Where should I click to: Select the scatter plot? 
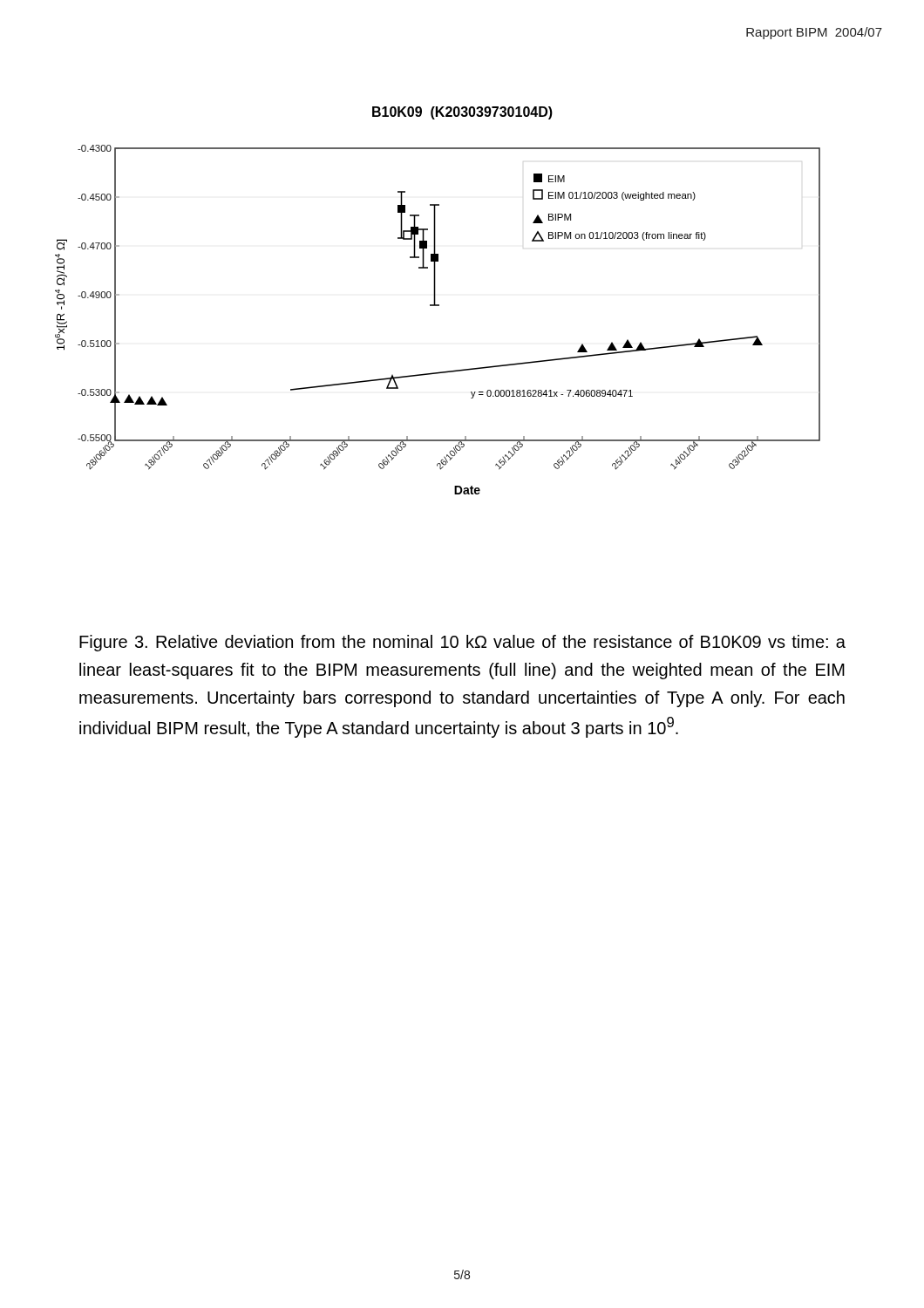tap(445, 323)
